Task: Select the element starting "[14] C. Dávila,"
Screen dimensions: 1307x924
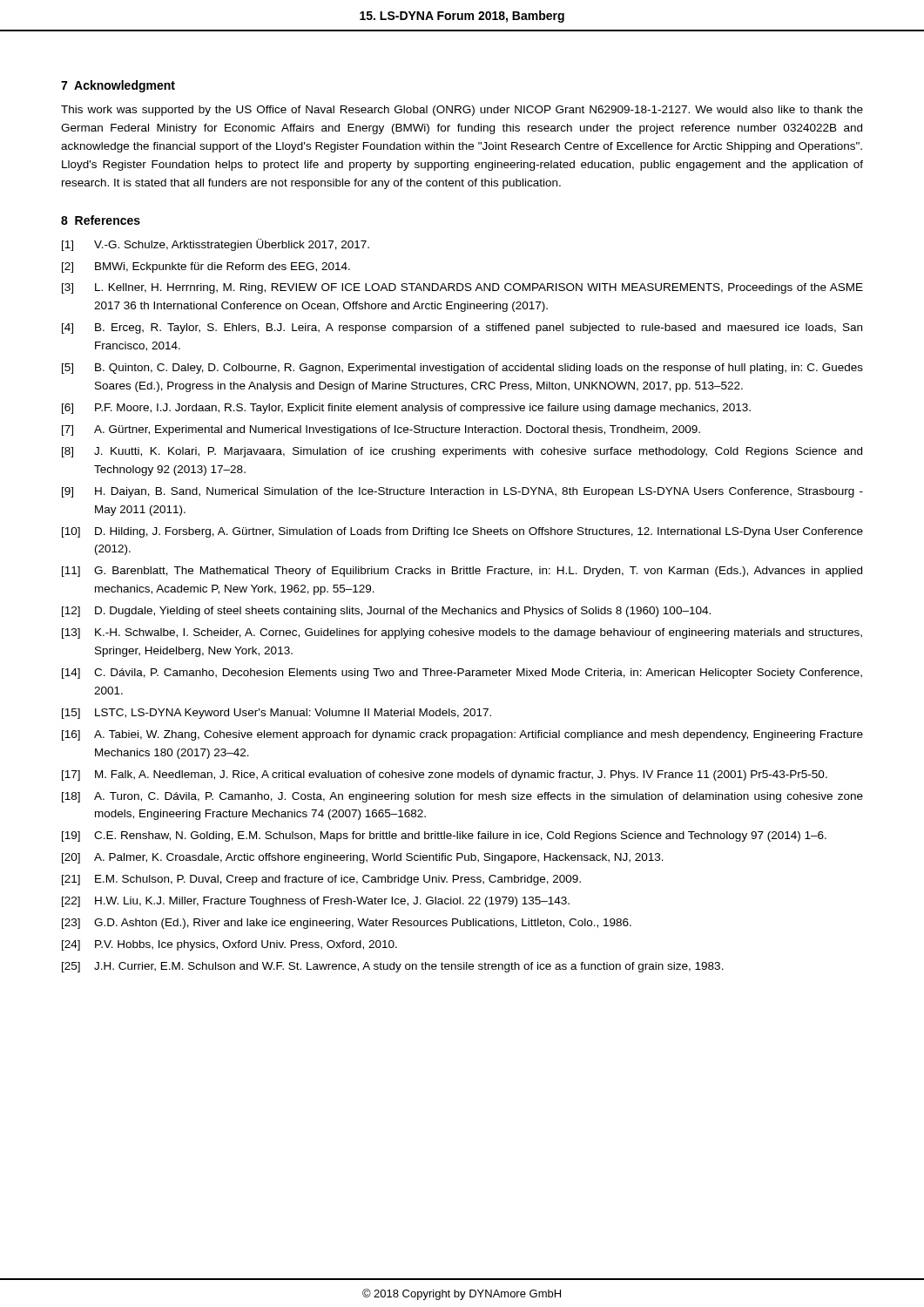Action: coord(462,682)
